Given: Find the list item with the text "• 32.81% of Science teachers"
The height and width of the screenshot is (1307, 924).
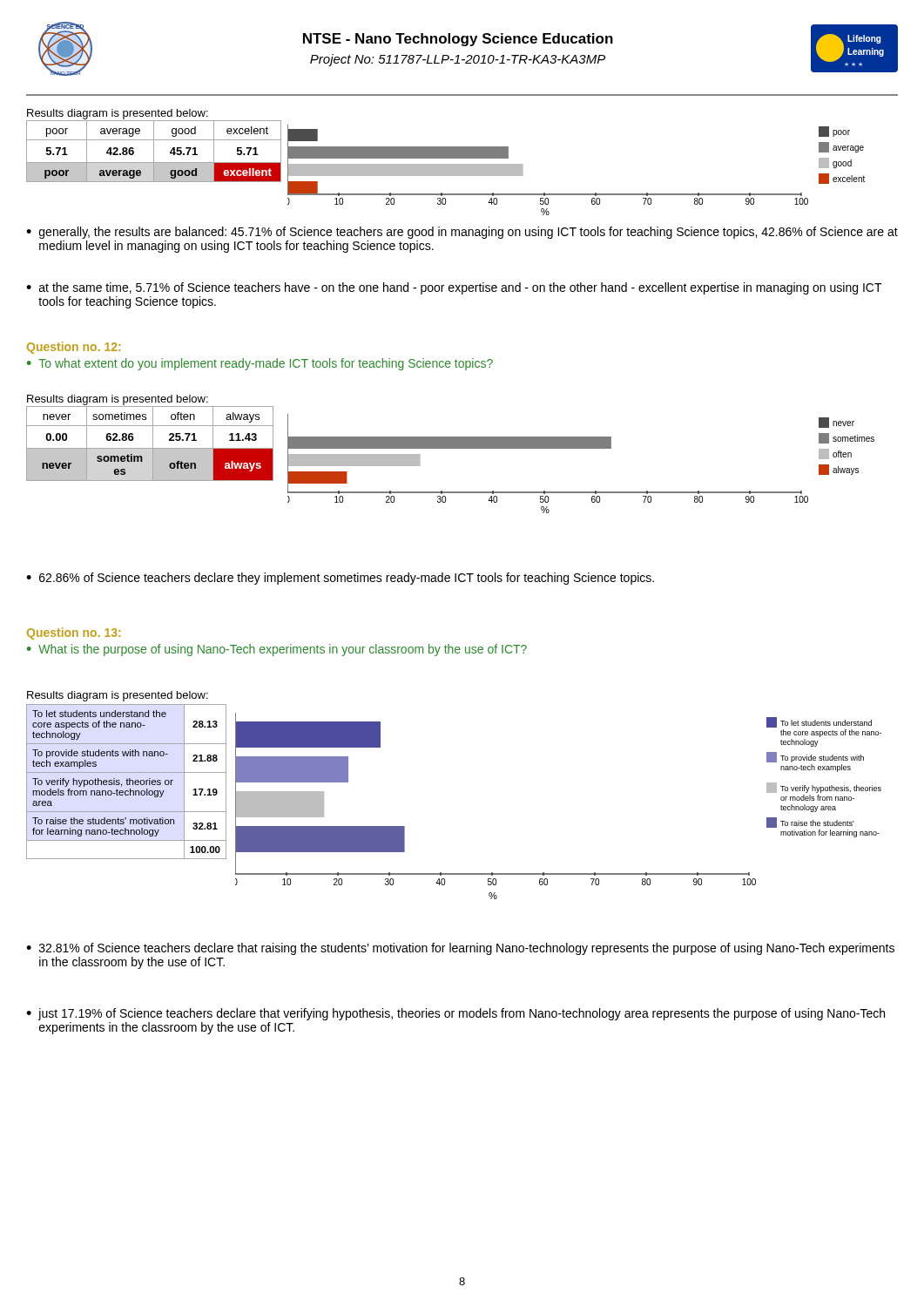Looking at the screenshot, I should coord(462,955).
